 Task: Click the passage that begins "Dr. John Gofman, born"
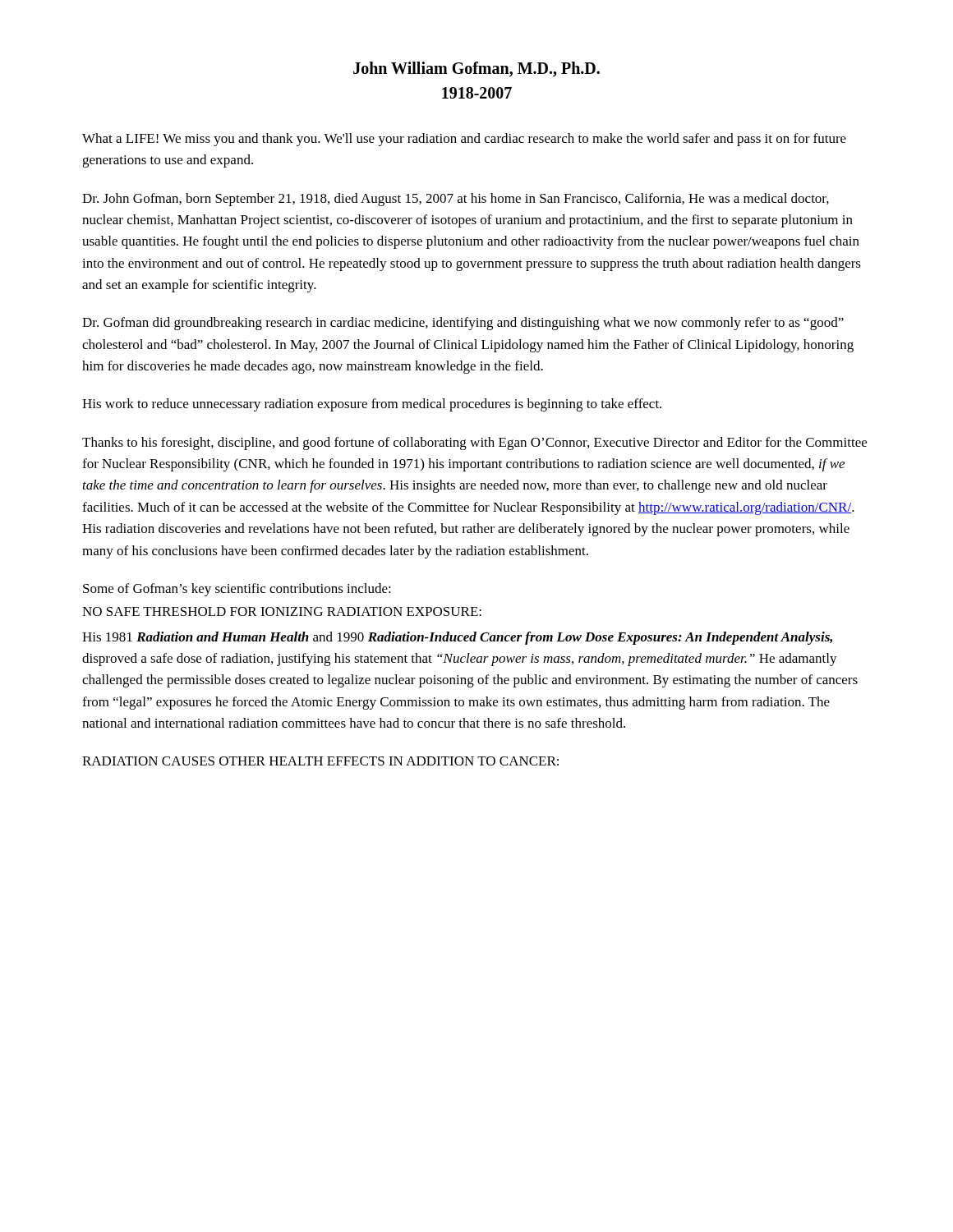click(x=472, y=241)
